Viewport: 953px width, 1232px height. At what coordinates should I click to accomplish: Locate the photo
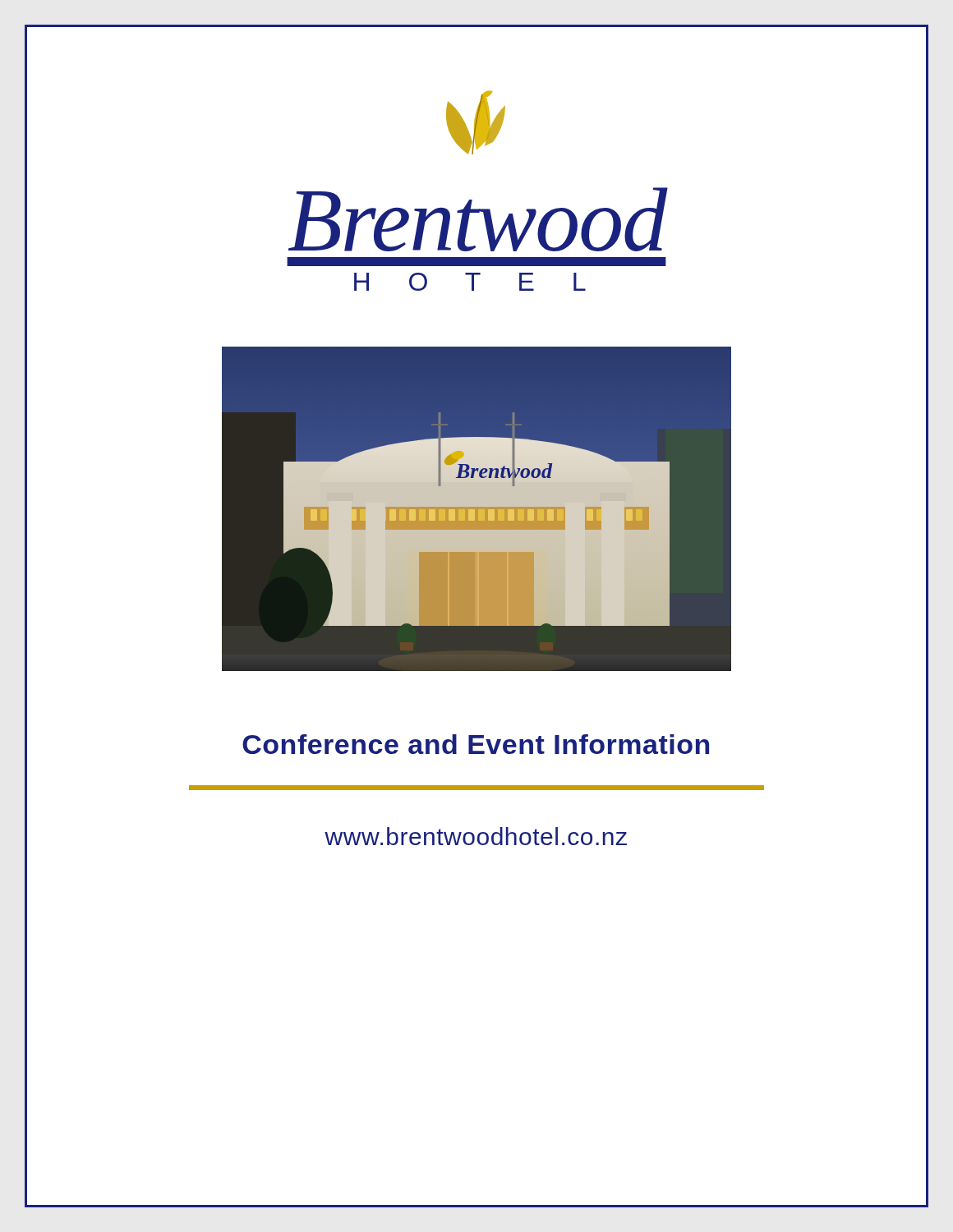point(476,509)
